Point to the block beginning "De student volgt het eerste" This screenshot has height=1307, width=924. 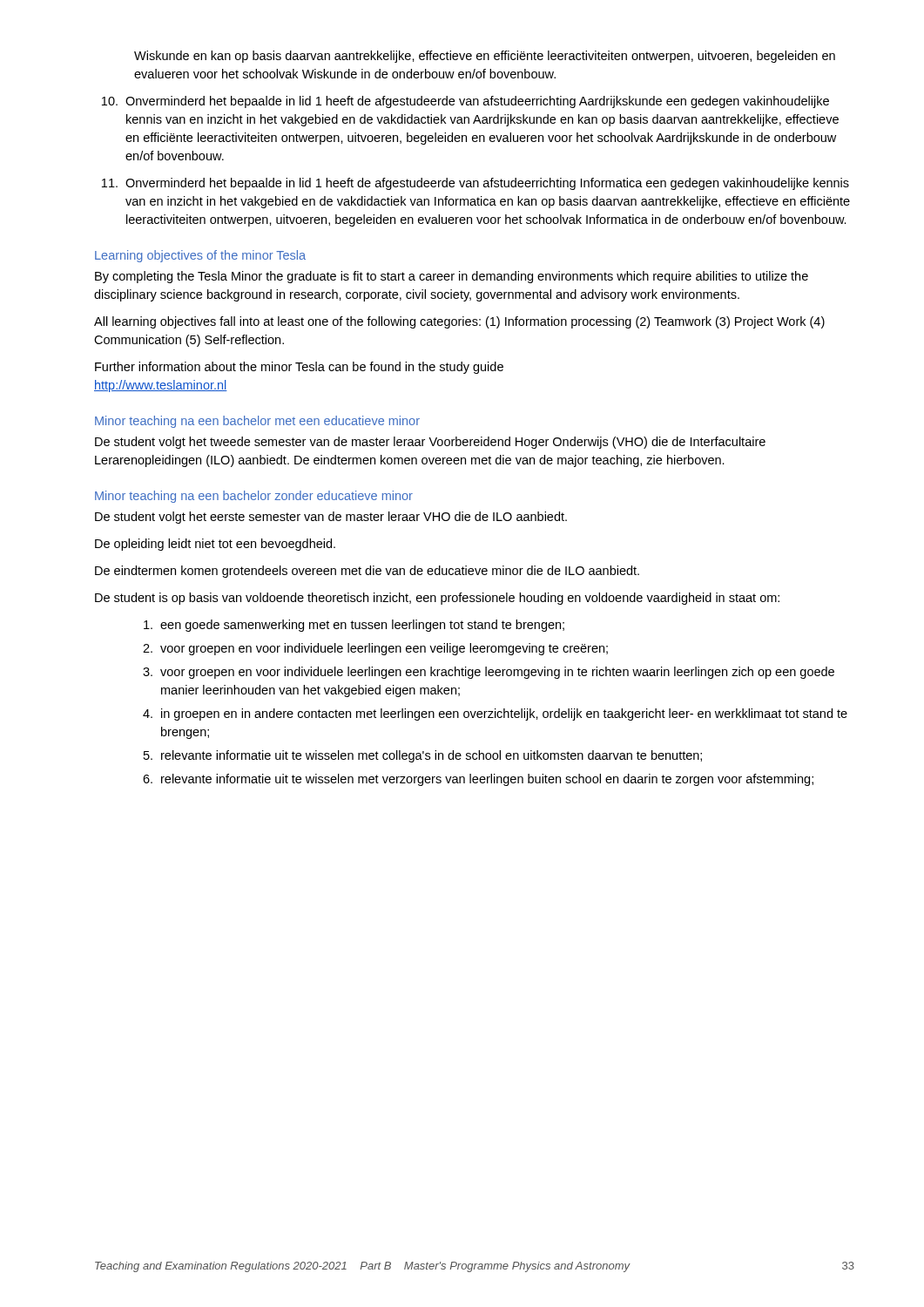[331, 517]
